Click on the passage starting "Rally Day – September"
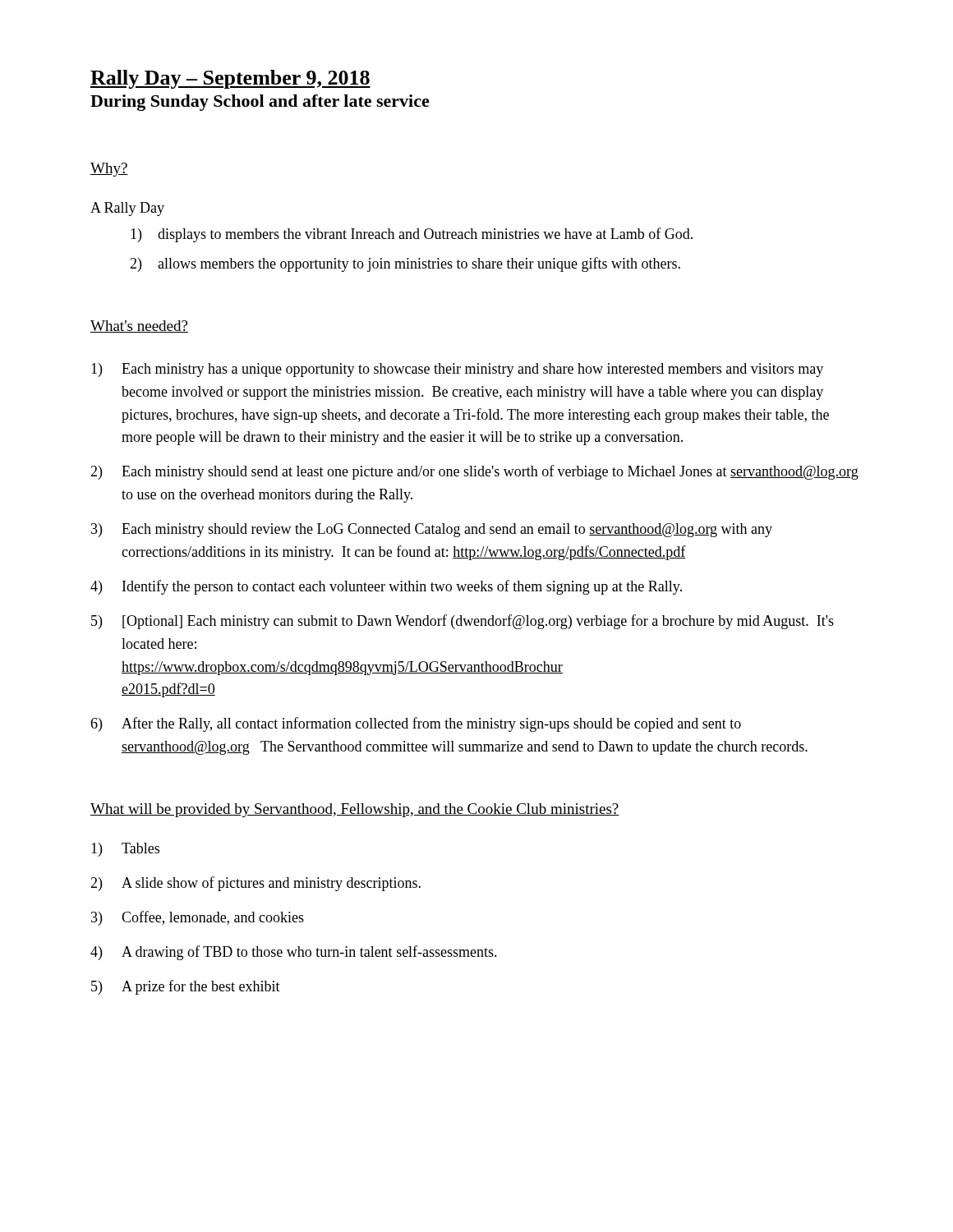This screenshot has height=1232, width=953. pyautogui.click(x=230, y=79)
